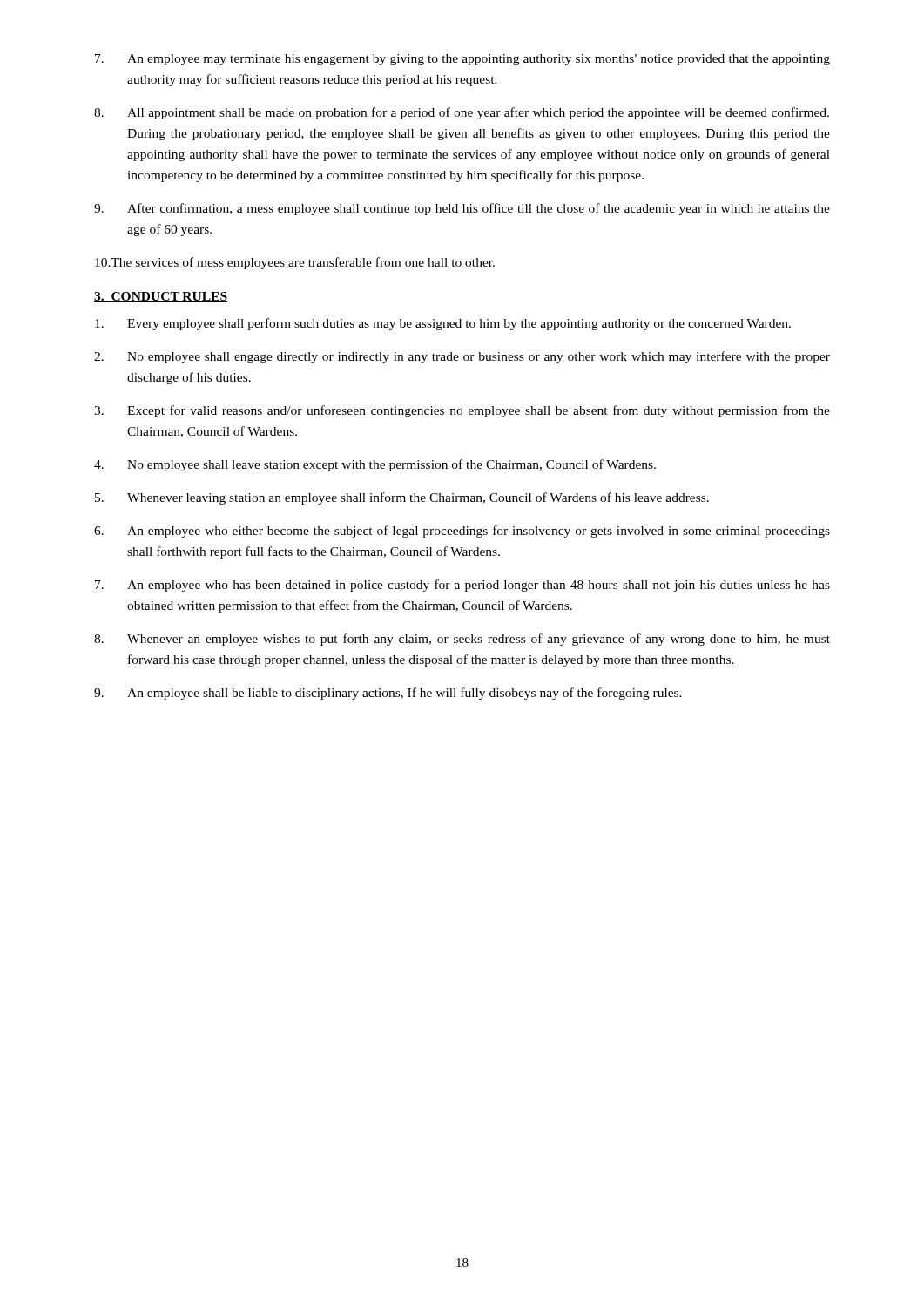Viewport: 924px width, 1307px height.
Task: Find the block on this page that starts "3. Except for valid reasons and/or unforeseen"
Action: (462, 421)
